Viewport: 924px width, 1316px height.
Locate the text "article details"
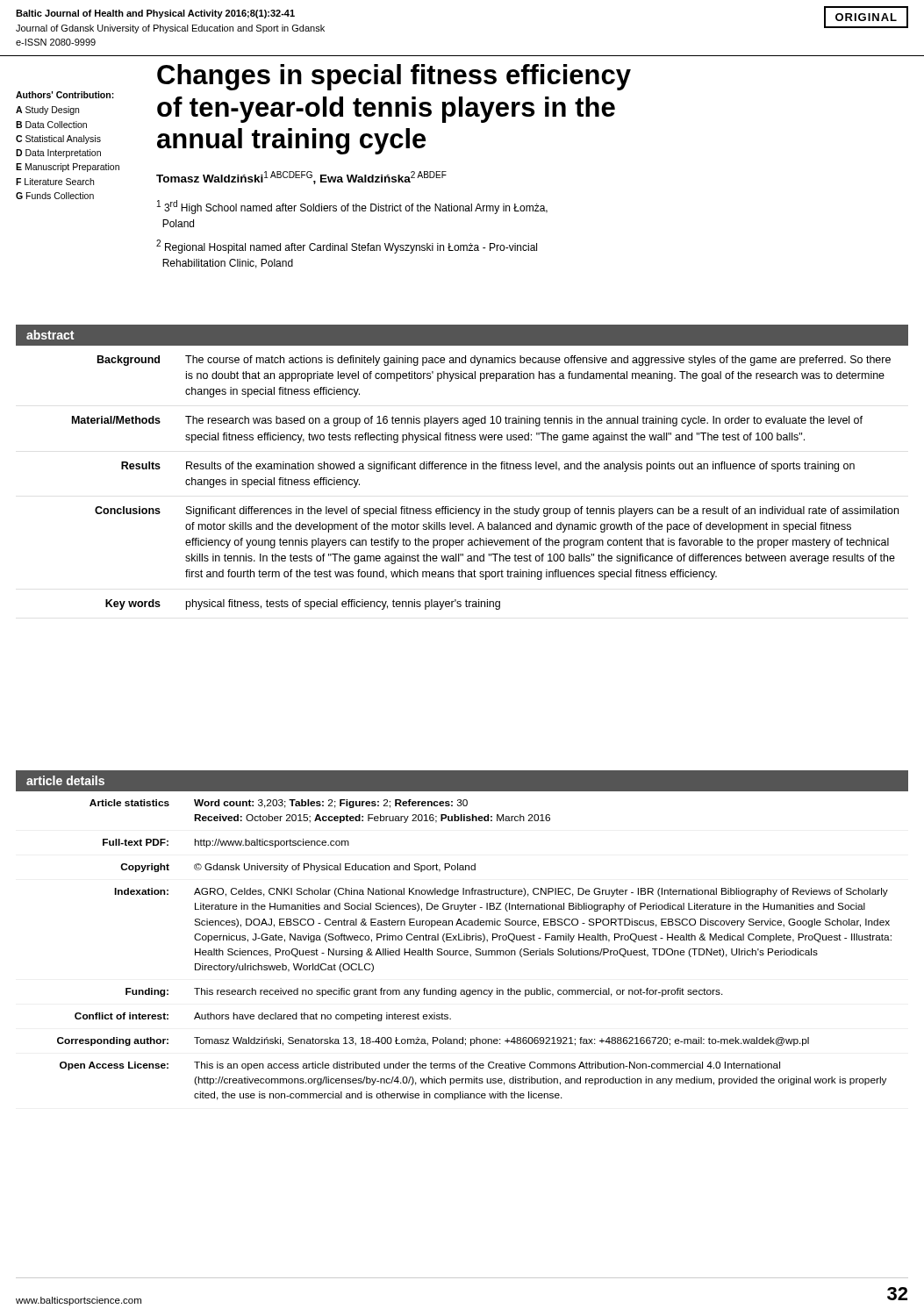click(66, 781)
